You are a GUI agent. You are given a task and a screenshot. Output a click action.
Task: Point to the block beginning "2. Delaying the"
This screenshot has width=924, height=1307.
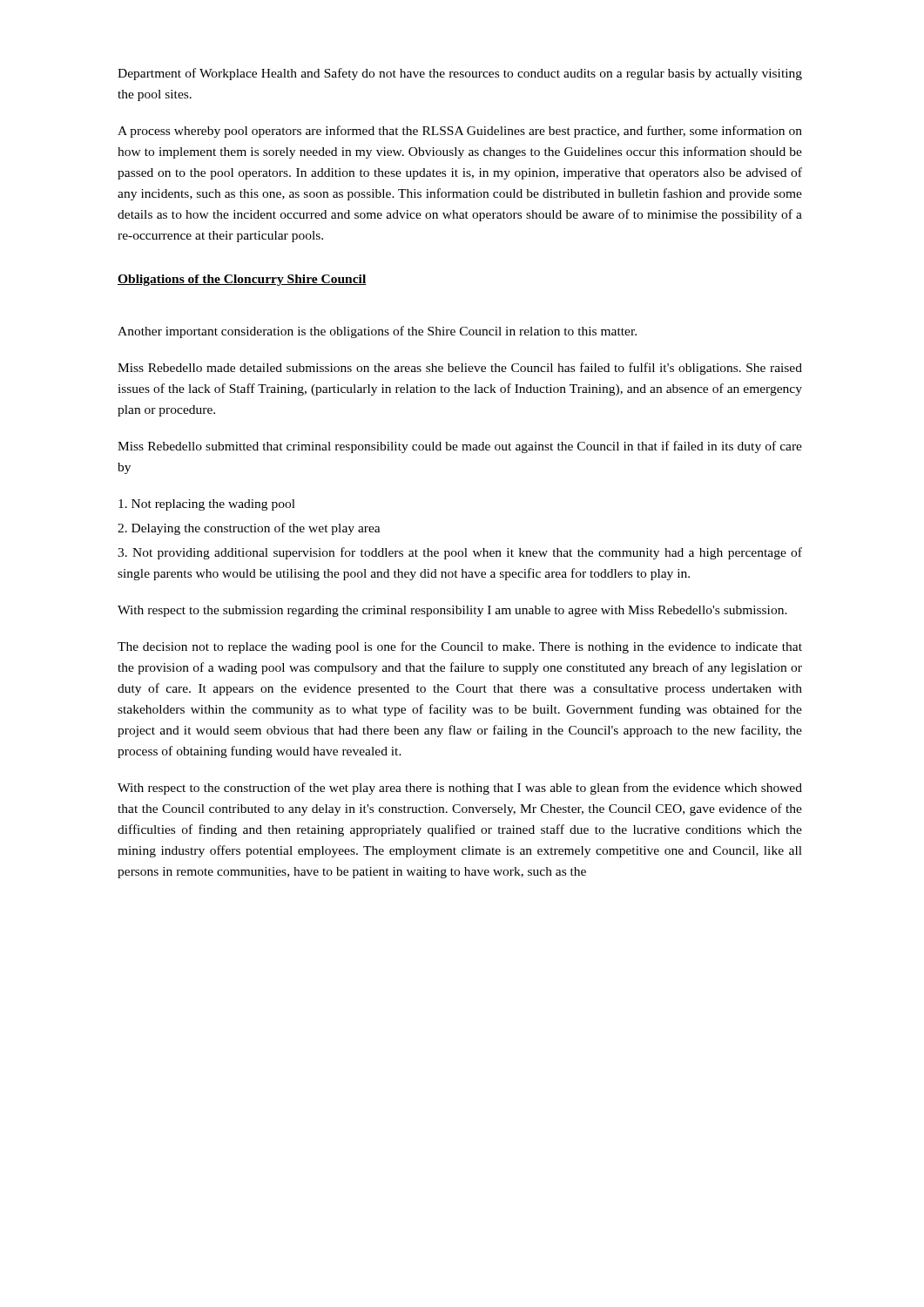coord(249,528)
